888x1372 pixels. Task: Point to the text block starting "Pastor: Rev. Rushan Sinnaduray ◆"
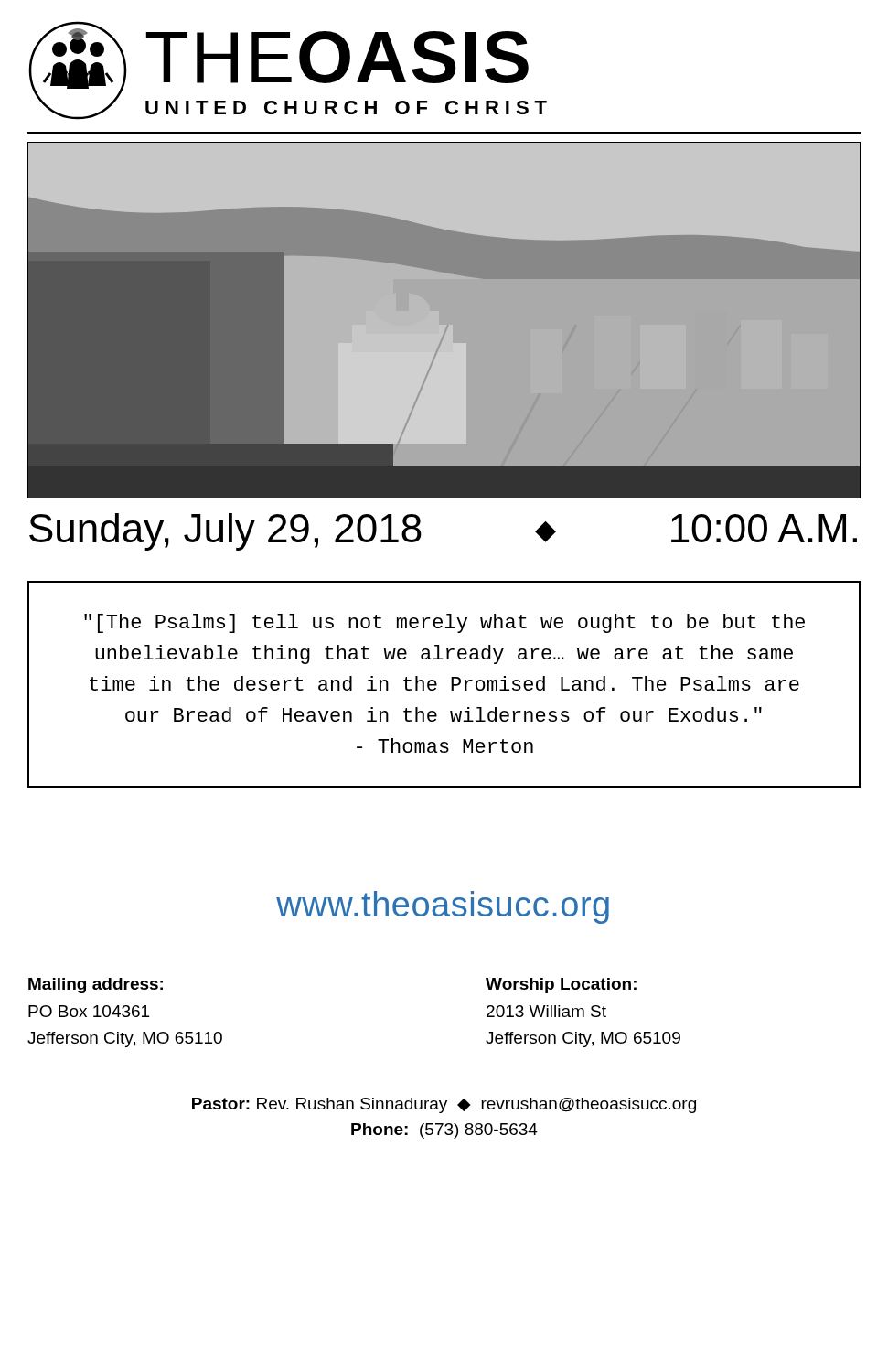click(x=444, y=1116)
